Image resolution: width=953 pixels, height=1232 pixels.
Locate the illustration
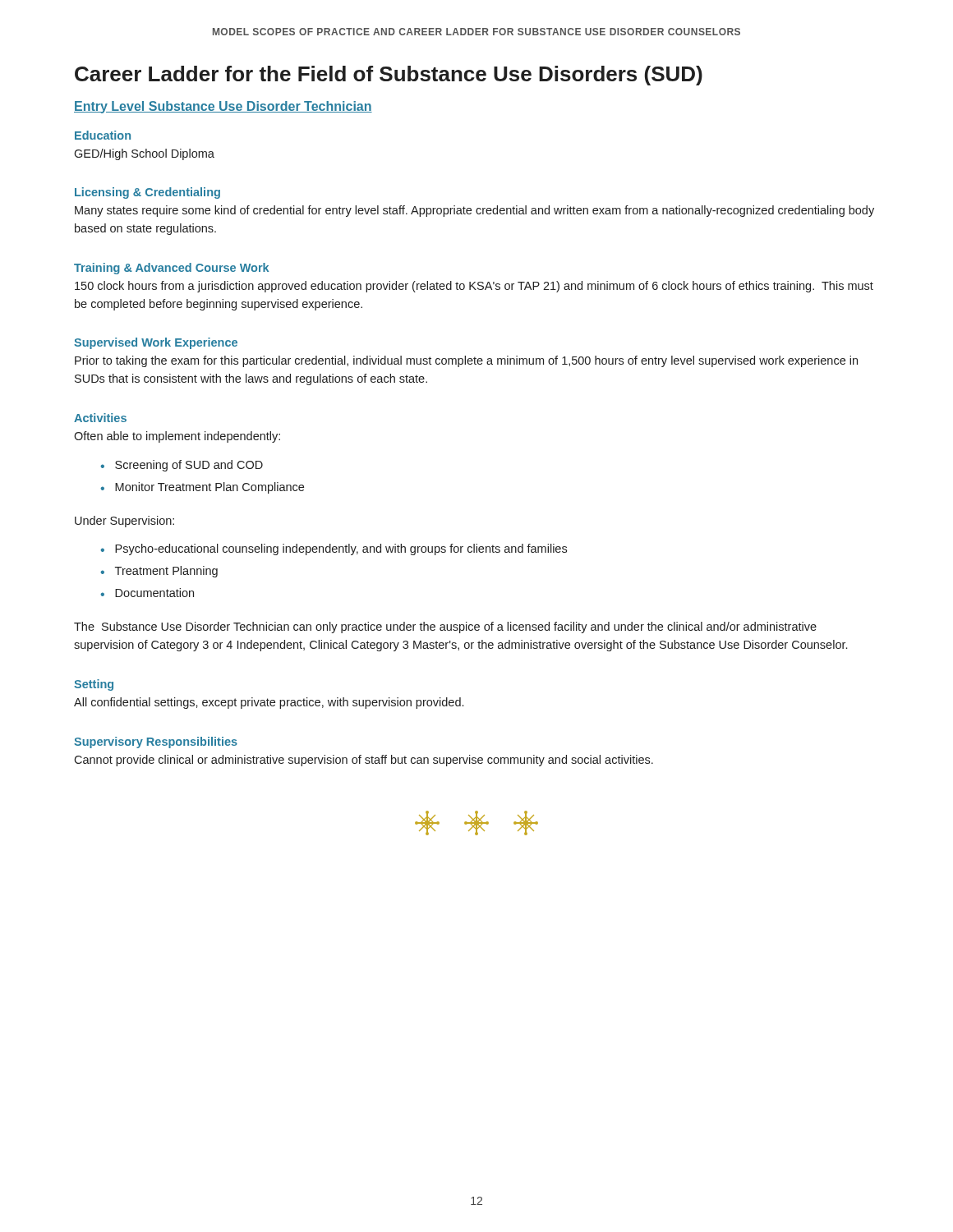pos(476,826)
